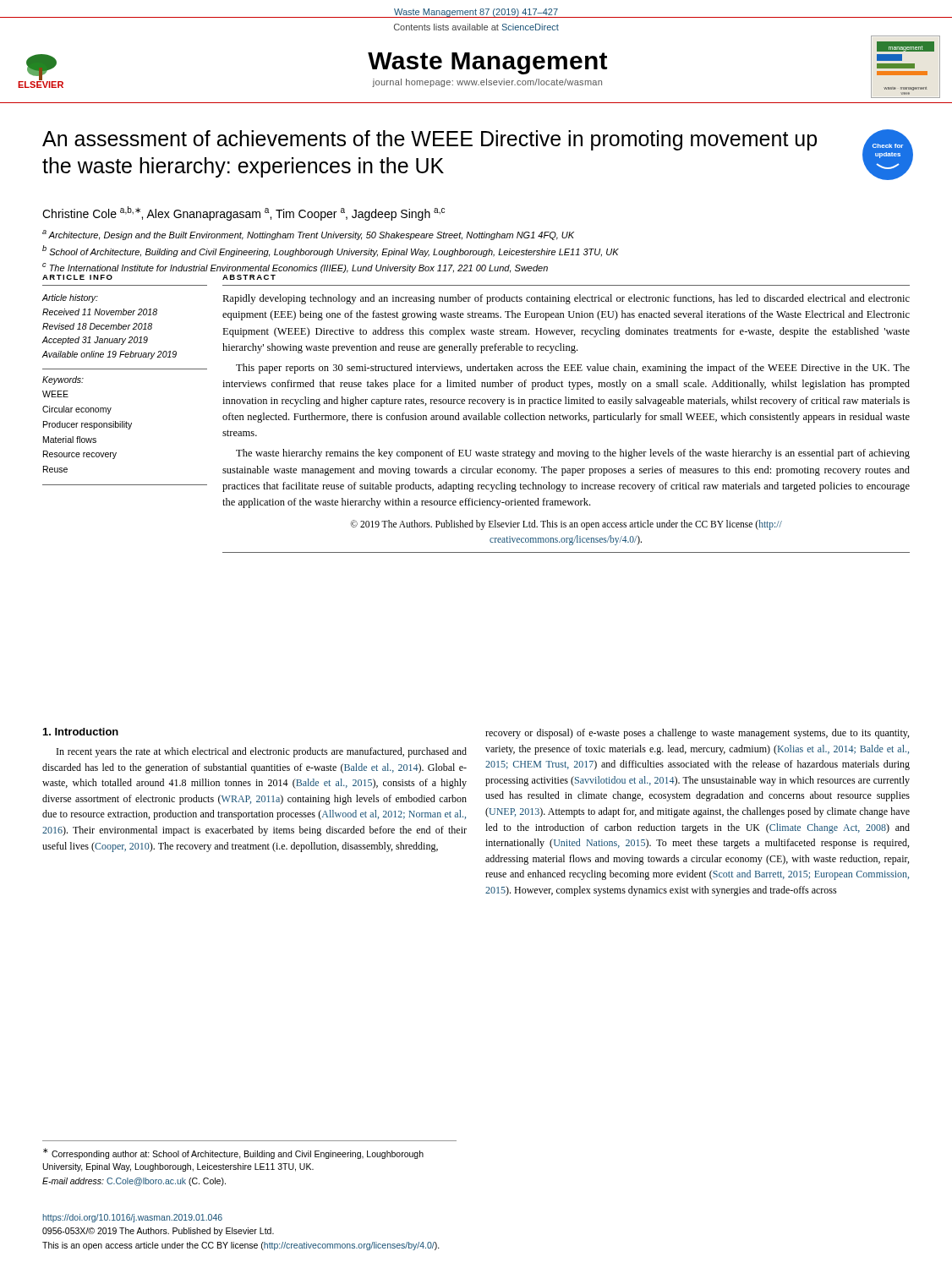Find the passage starting "1. Introduction In recent years the"
The width and height of the screenshot is (952, 1268).
coord(254,790)
